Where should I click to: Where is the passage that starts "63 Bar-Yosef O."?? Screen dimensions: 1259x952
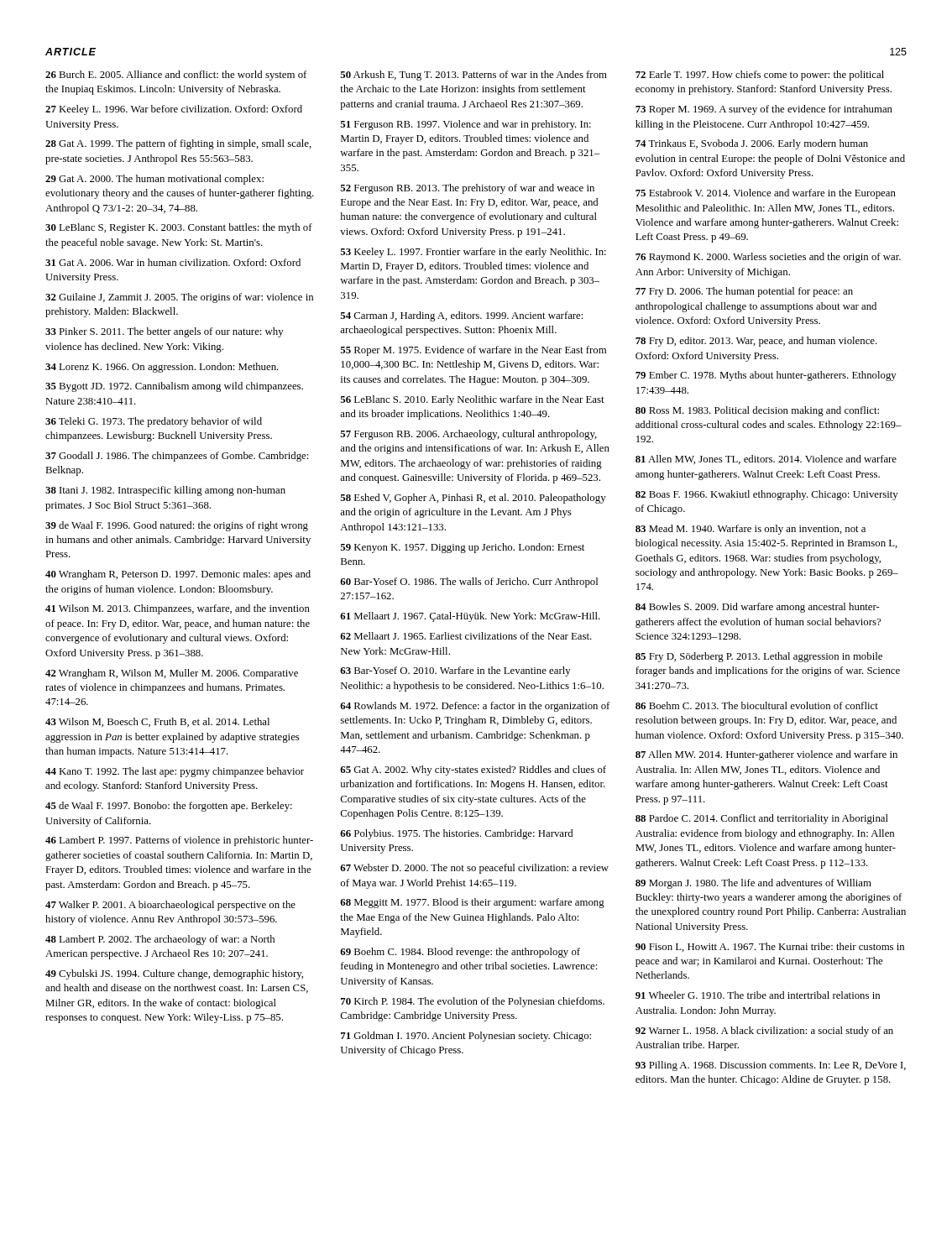point(472,678)
